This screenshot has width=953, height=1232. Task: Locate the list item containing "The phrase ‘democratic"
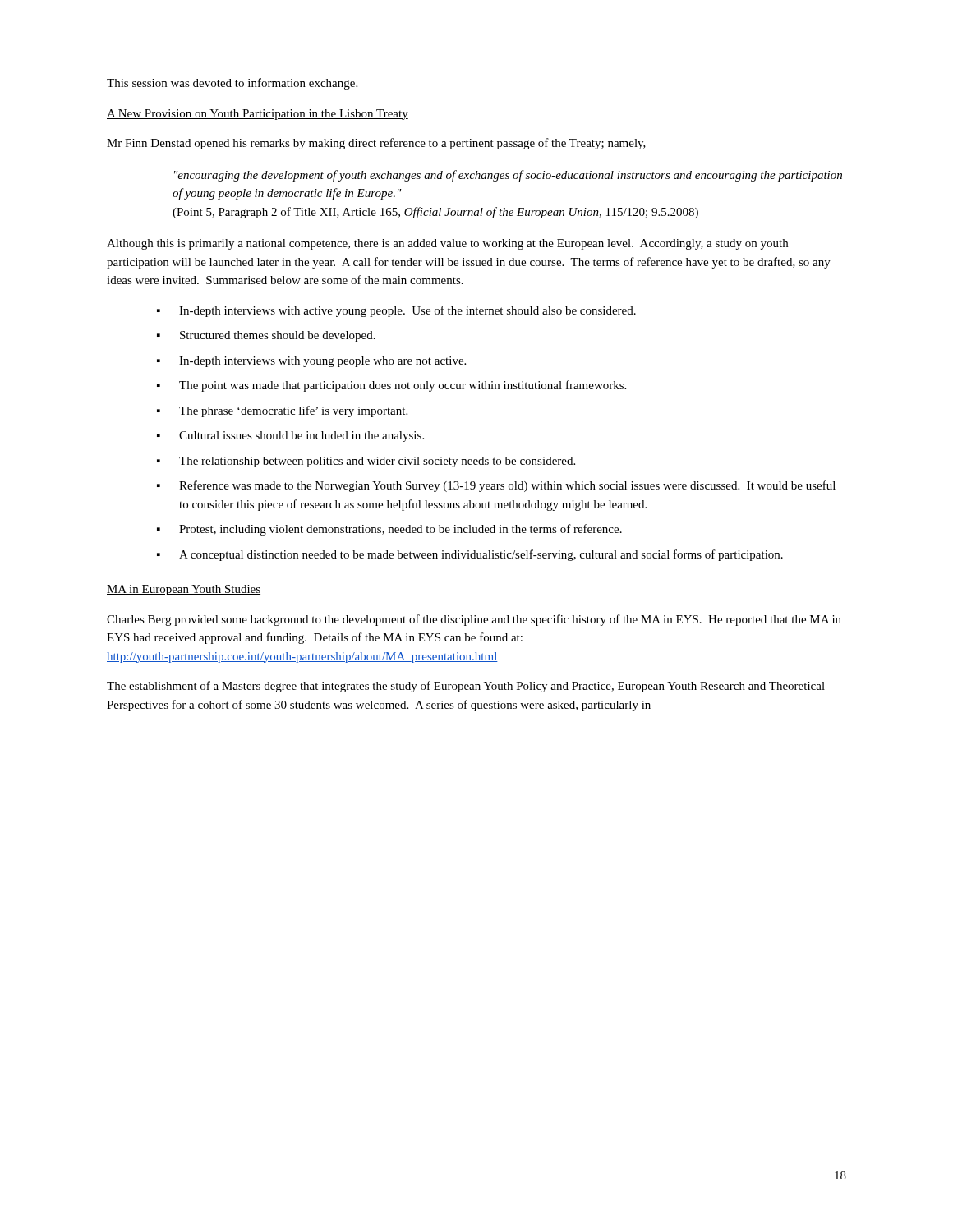pos(294,410)
